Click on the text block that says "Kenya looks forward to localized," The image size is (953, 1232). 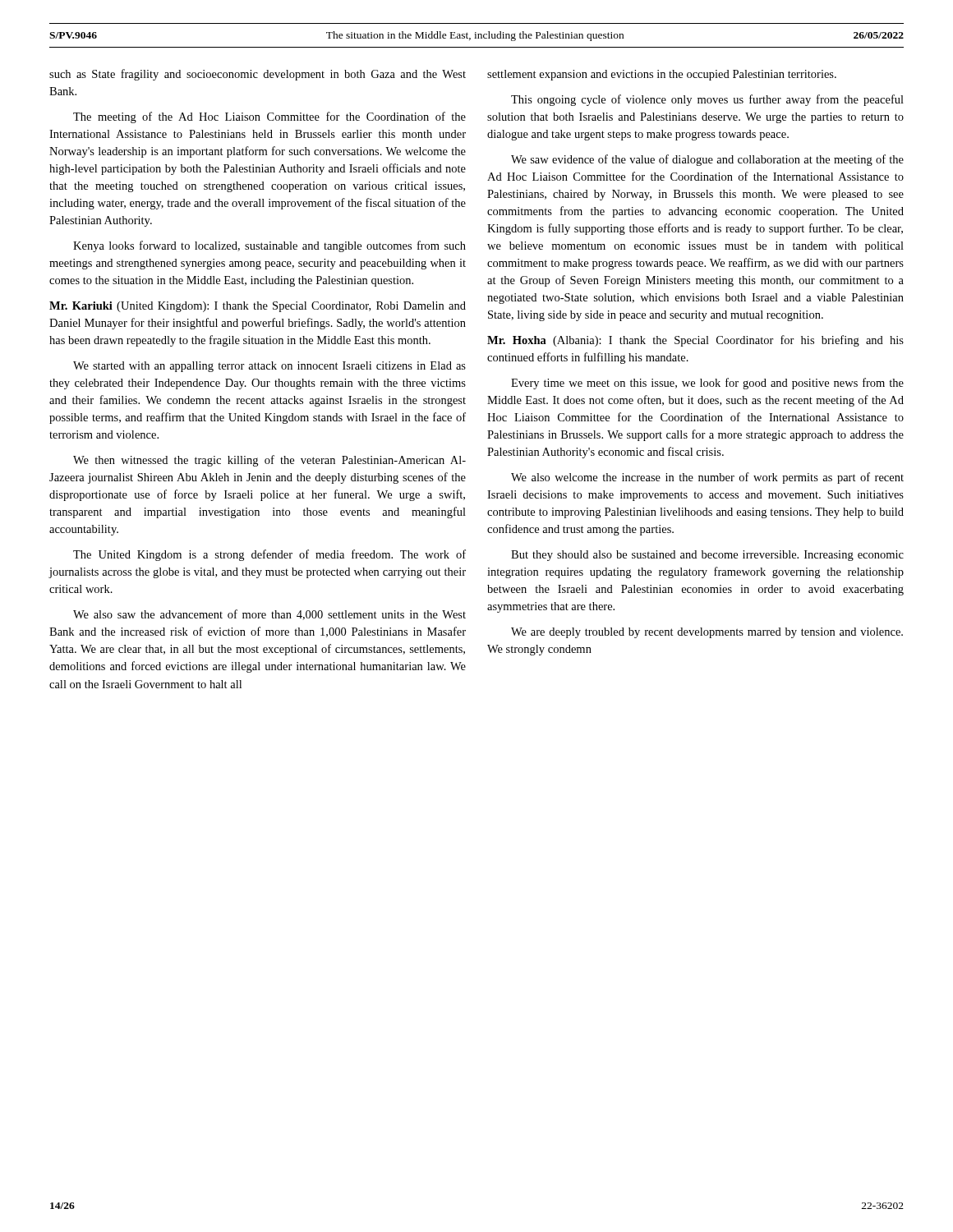coord(258,263)
